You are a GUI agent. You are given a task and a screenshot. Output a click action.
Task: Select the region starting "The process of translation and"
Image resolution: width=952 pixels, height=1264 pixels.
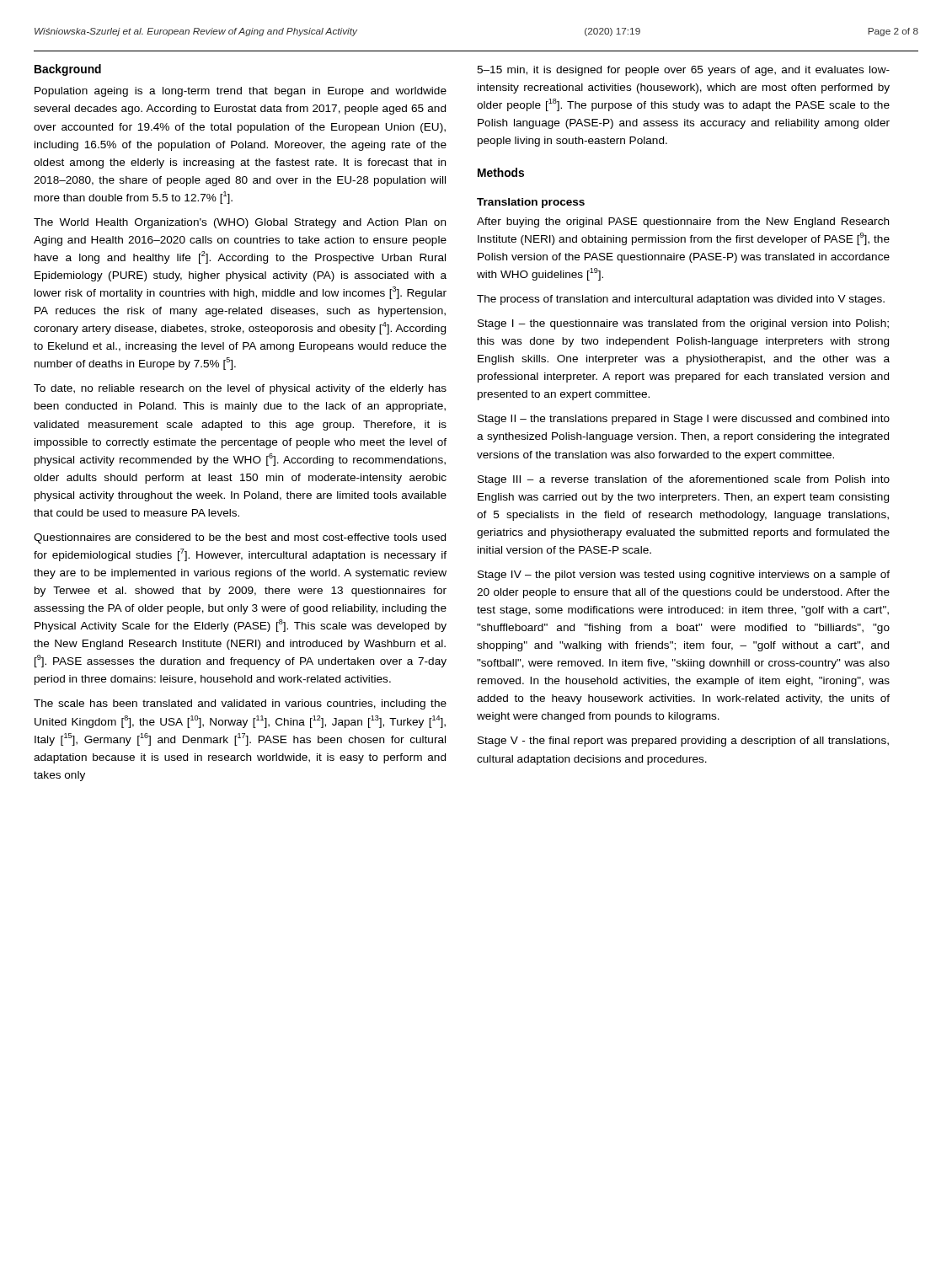pos(683,299)
